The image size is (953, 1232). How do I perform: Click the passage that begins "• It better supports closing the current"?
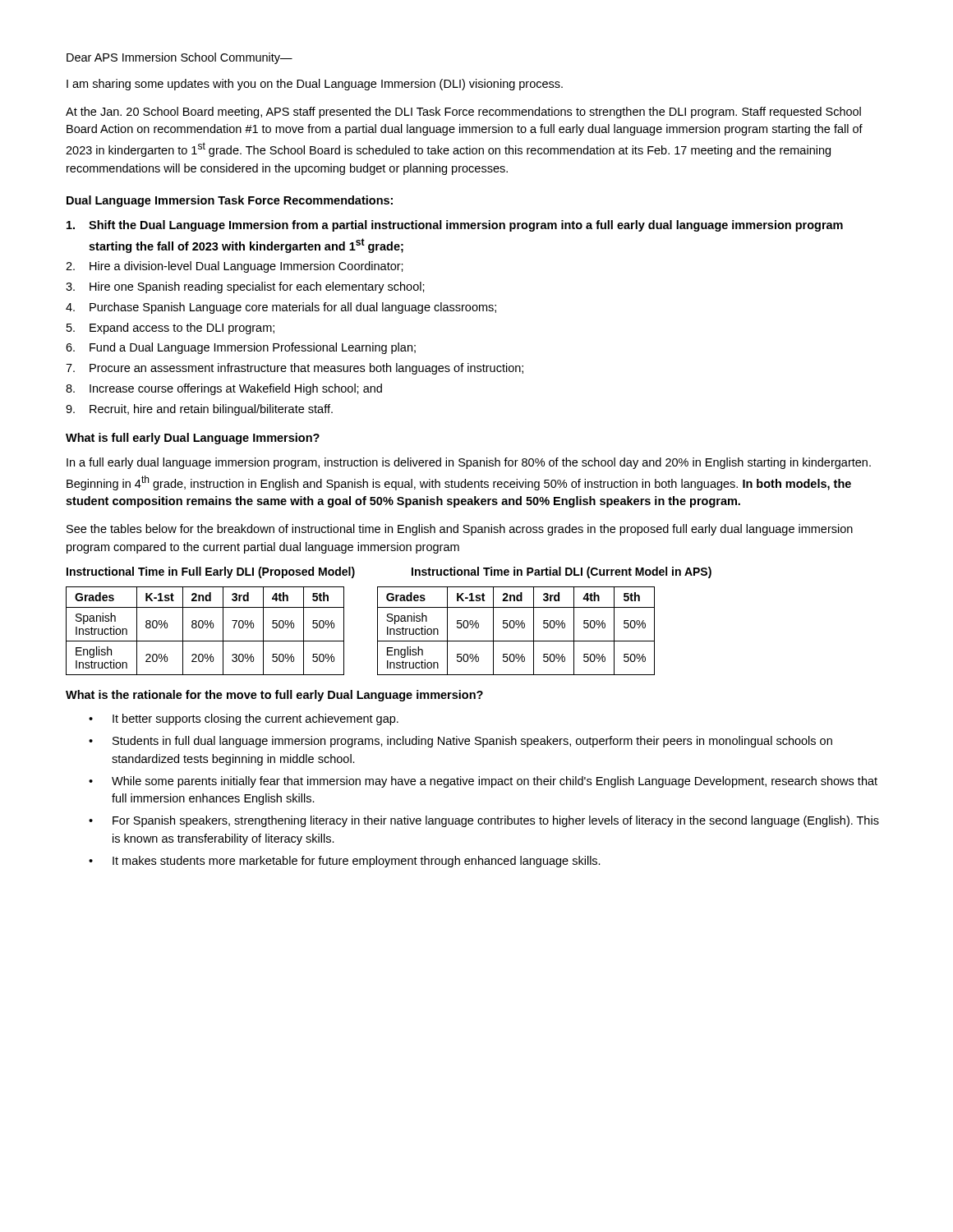[241, 720]
